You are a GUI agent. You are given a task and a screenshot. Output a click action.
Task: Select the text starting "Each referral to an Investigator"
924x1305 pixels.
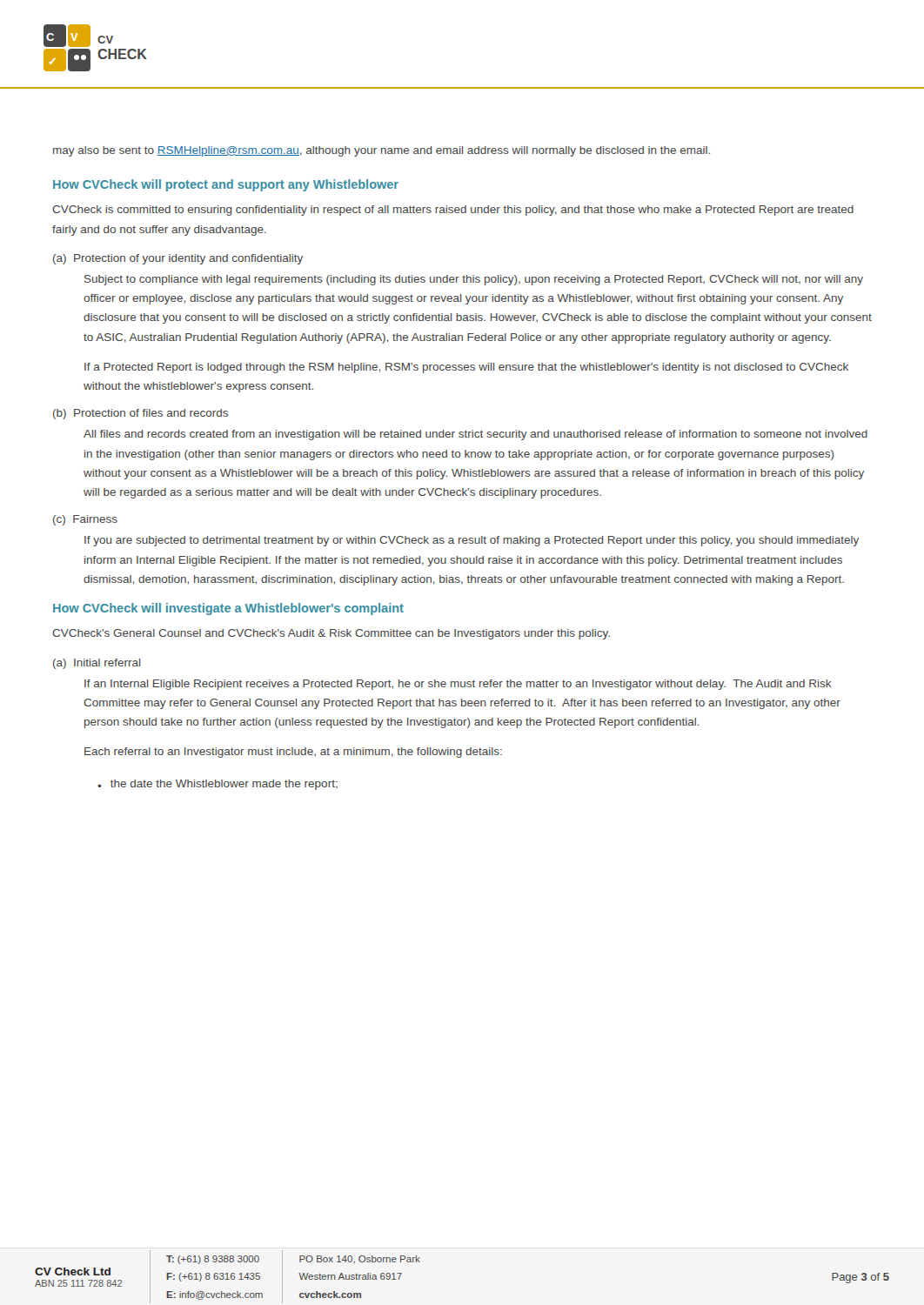click(293, 752)
